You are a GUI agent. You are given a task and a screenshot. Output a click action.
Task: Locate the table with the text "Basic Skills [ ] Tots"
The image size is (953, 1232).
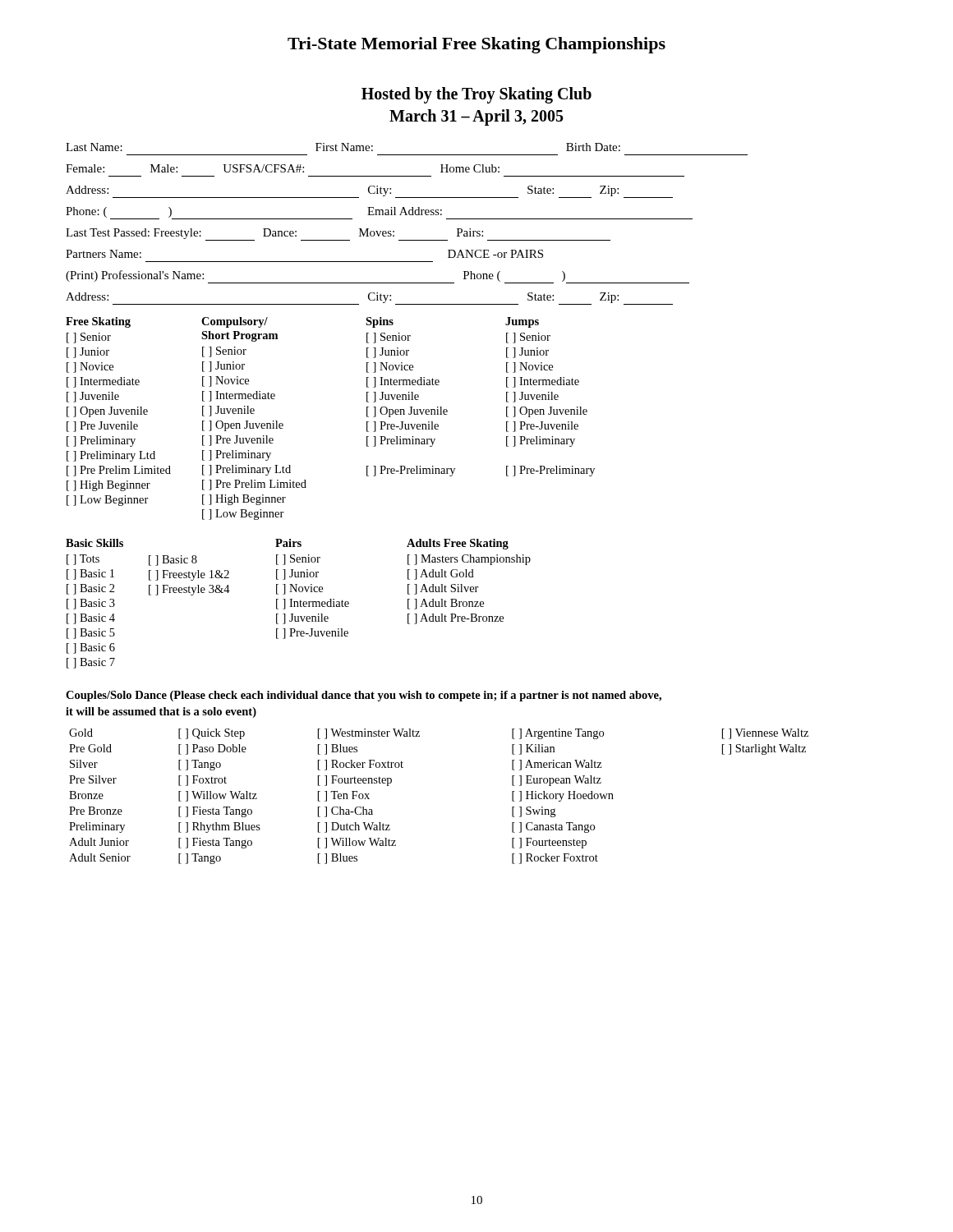click(476, 603)
